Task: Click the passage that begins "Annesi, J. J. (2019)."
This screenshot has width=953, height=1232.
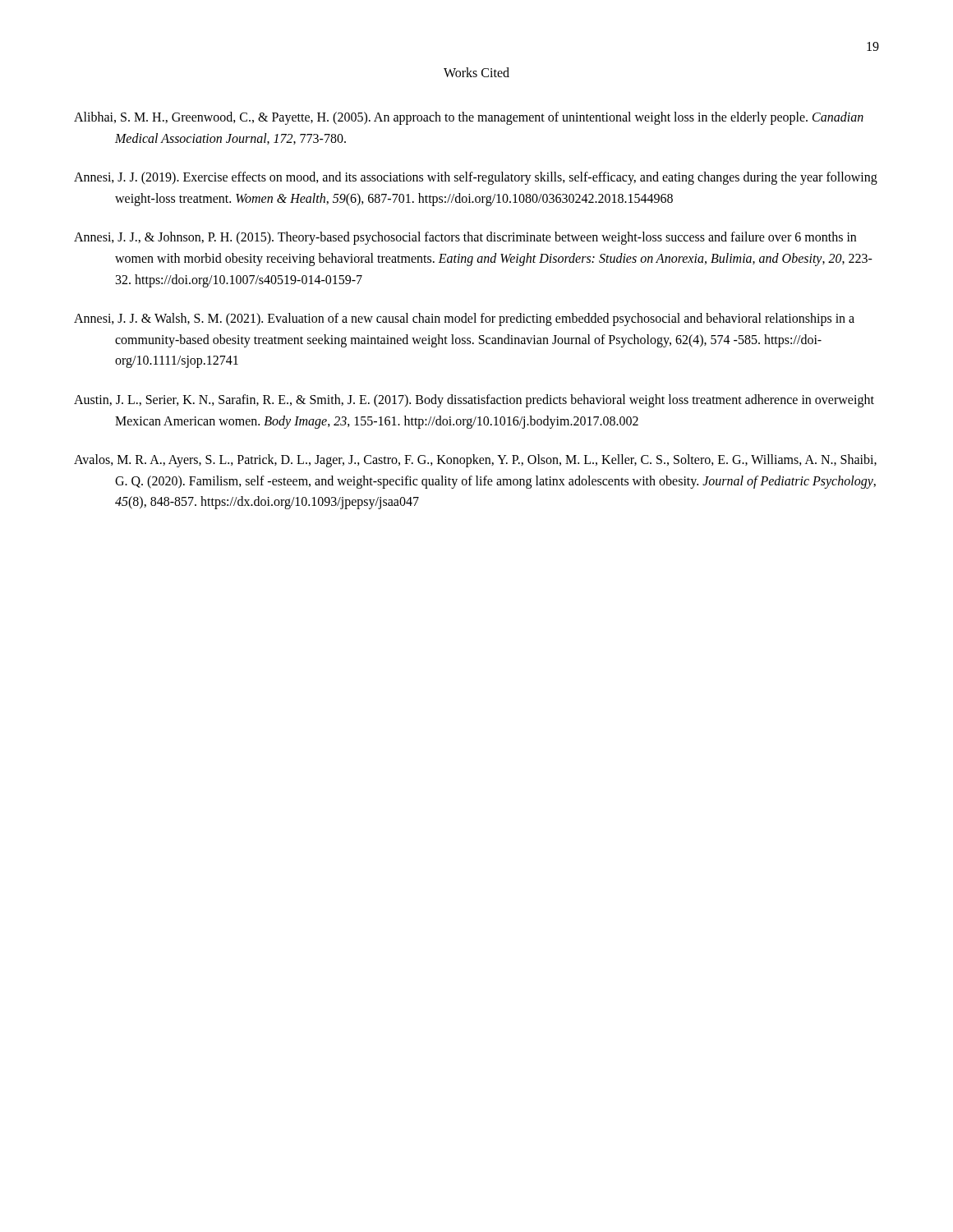Action: (476, 188)
